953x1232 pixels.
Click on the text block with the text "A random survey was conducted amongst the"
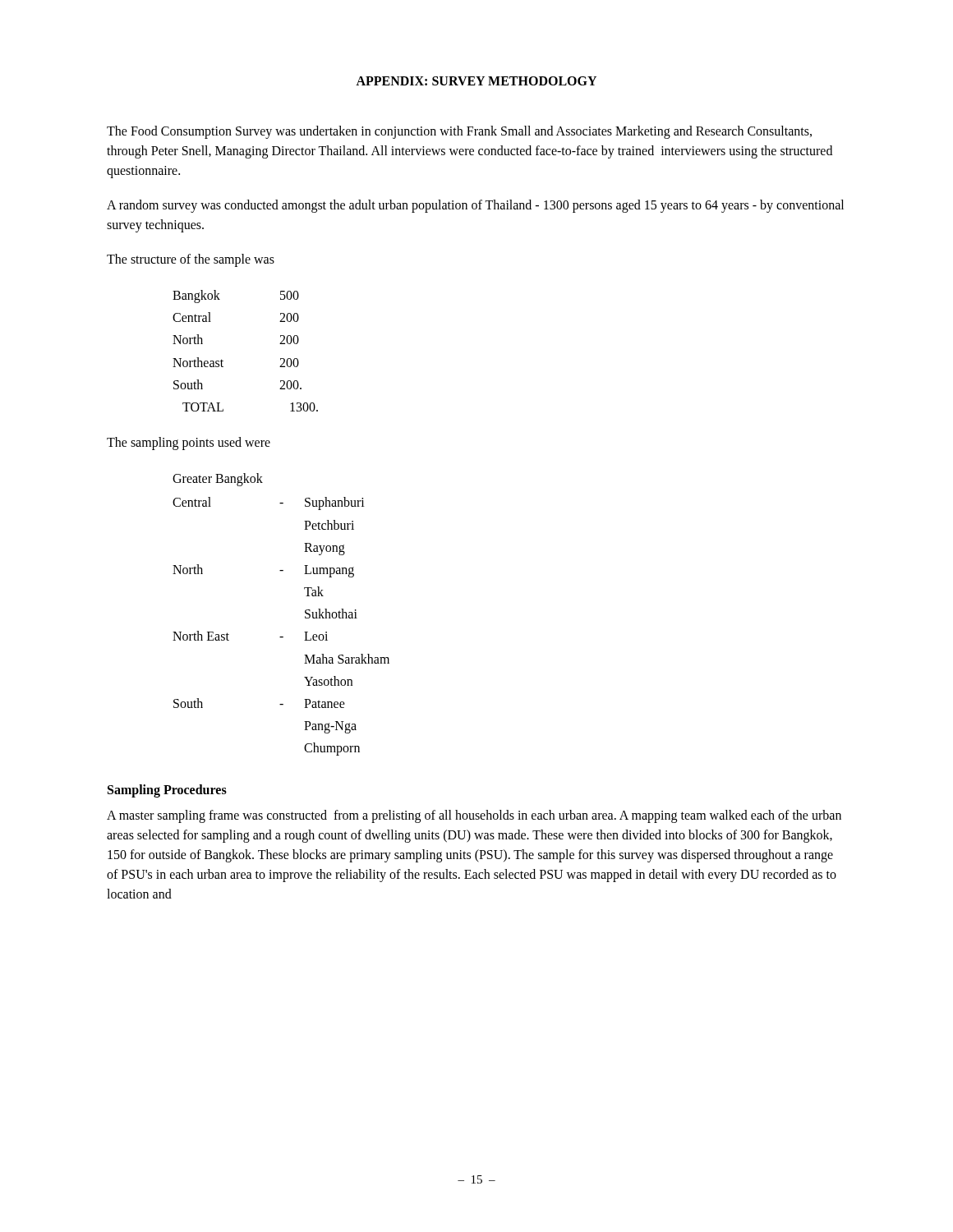pyautogui.click(x=476, y=215)
